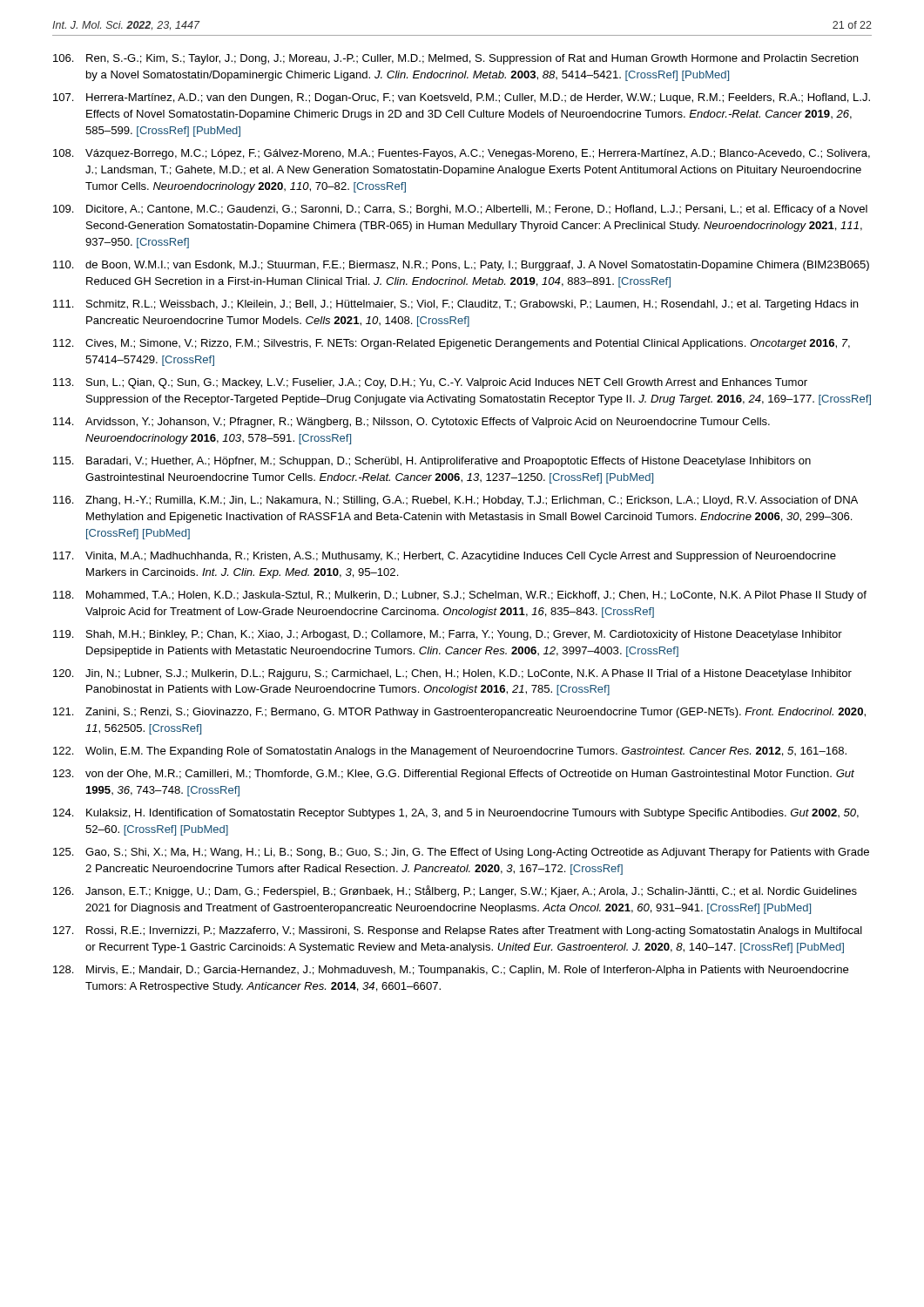Find the list item with the text "125. Gao, S.;"
This screenshot has width=924, height=1307.
[x=462, y=861]
